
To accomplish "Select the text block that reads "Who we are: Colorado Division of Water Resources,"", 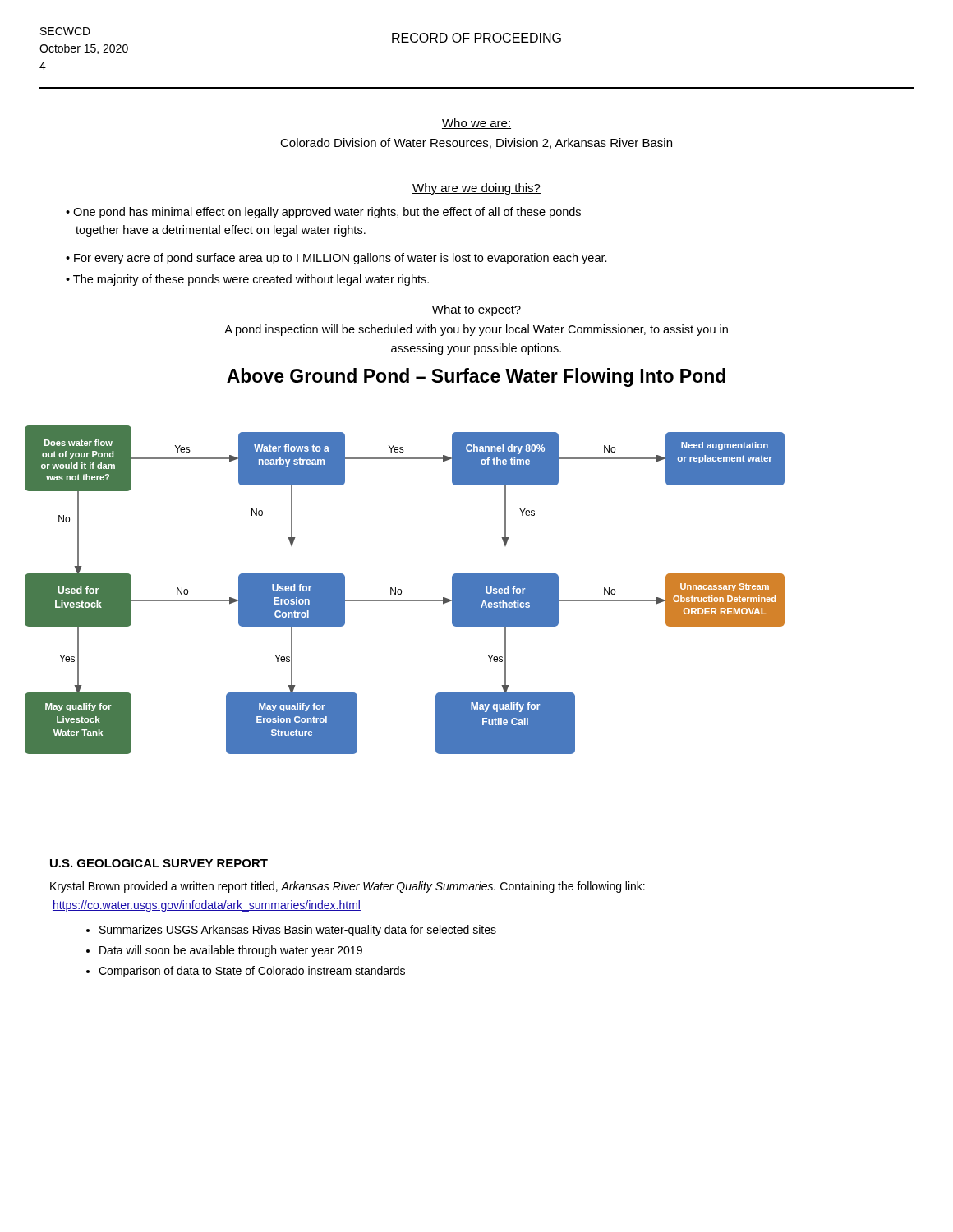I will [476, 133].
